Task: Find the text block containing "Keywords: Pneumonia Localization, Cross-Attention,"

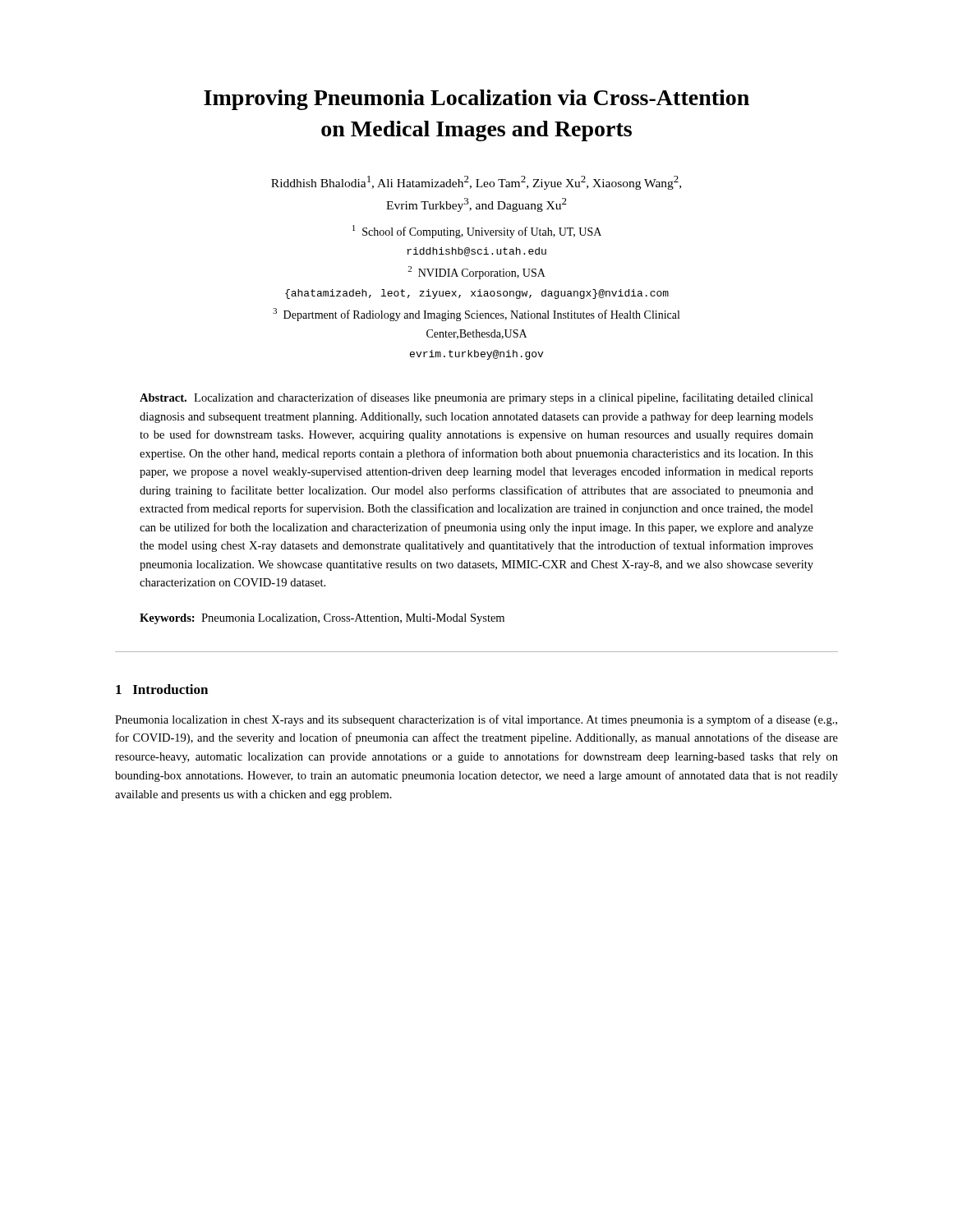Action: pos(476,617)
